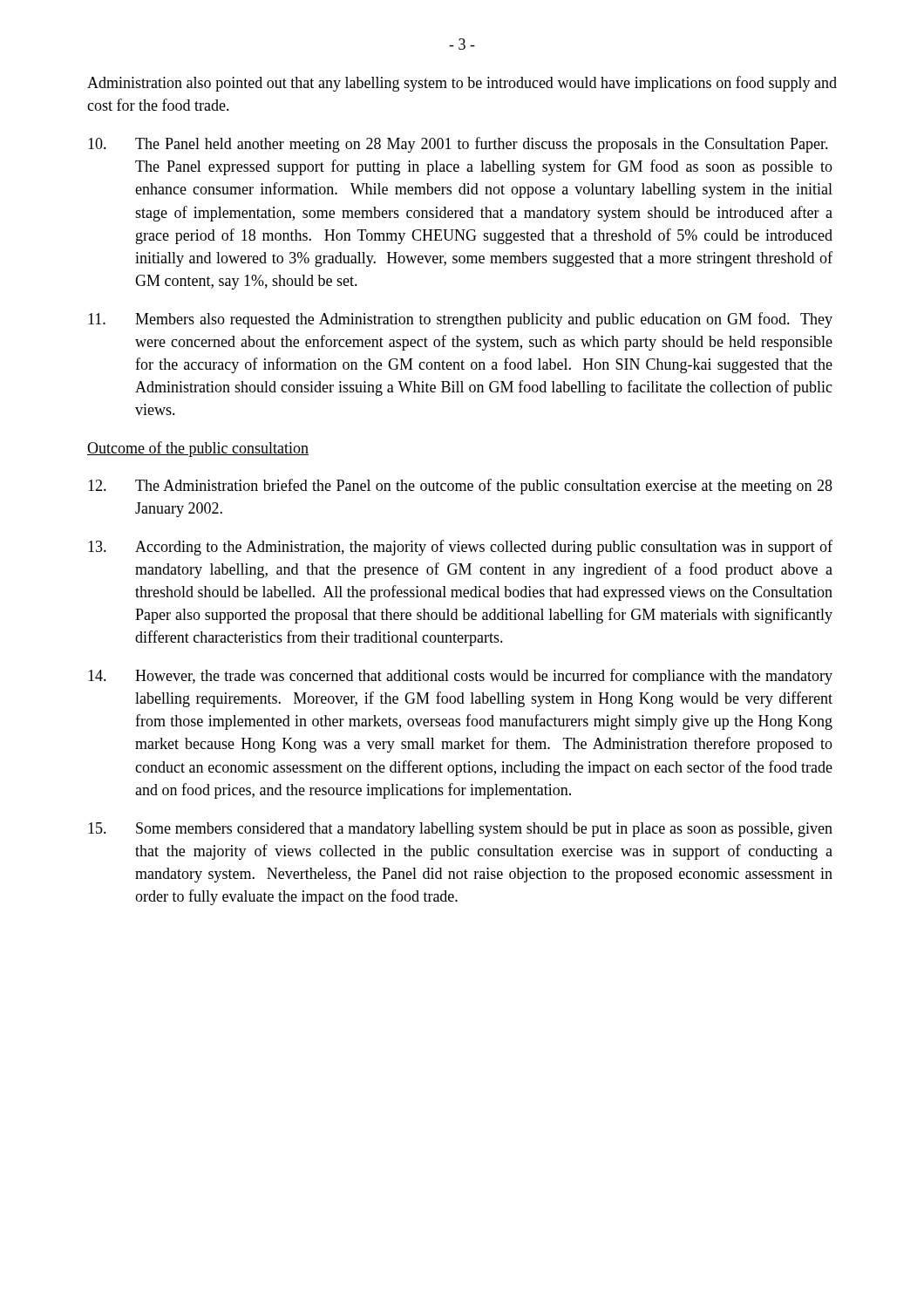
Task: Locate the text block with the text "Some members considered that a"
Action: coord(460,862)
